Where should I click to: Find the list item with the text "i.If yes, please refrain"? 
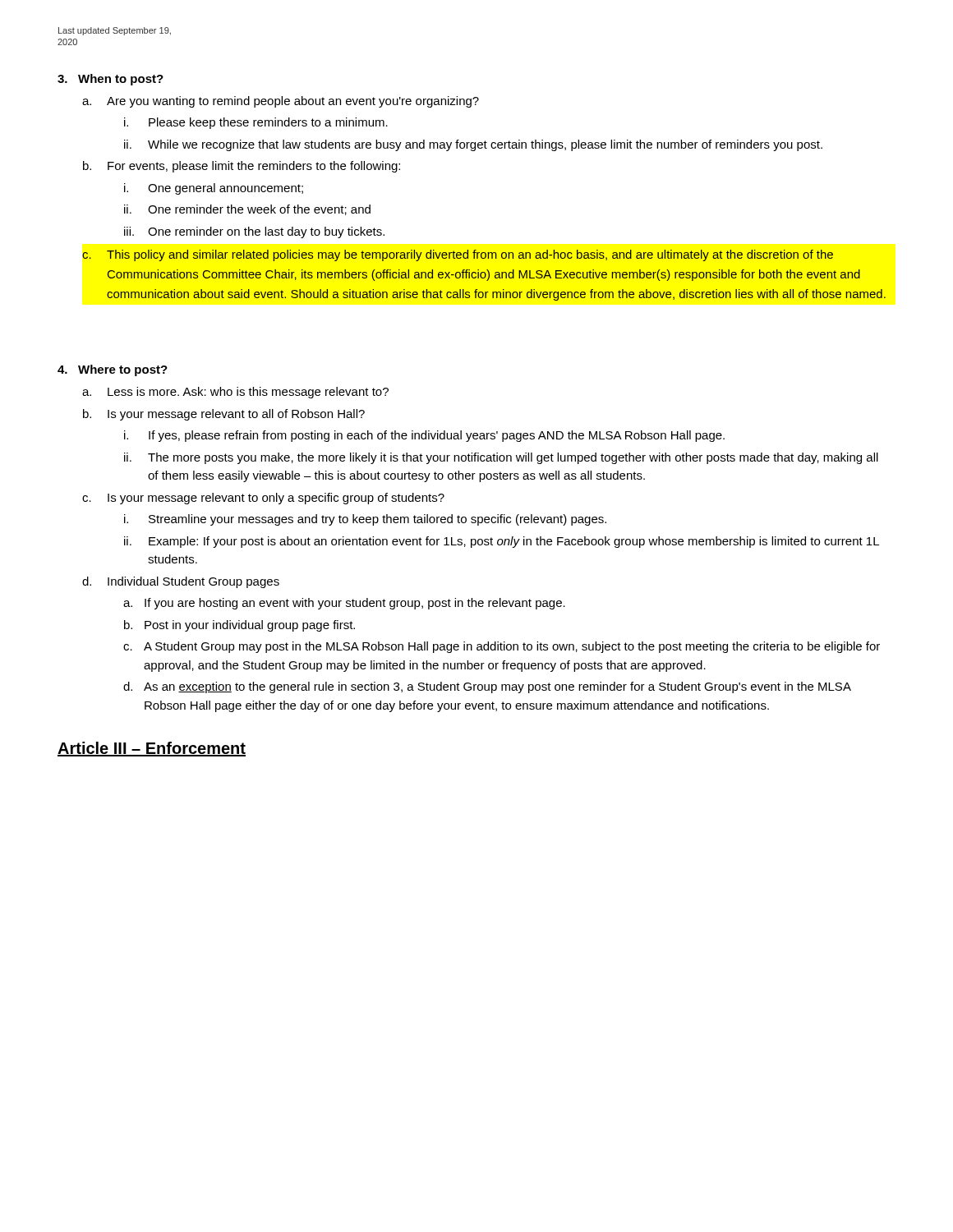coord(507,436)
